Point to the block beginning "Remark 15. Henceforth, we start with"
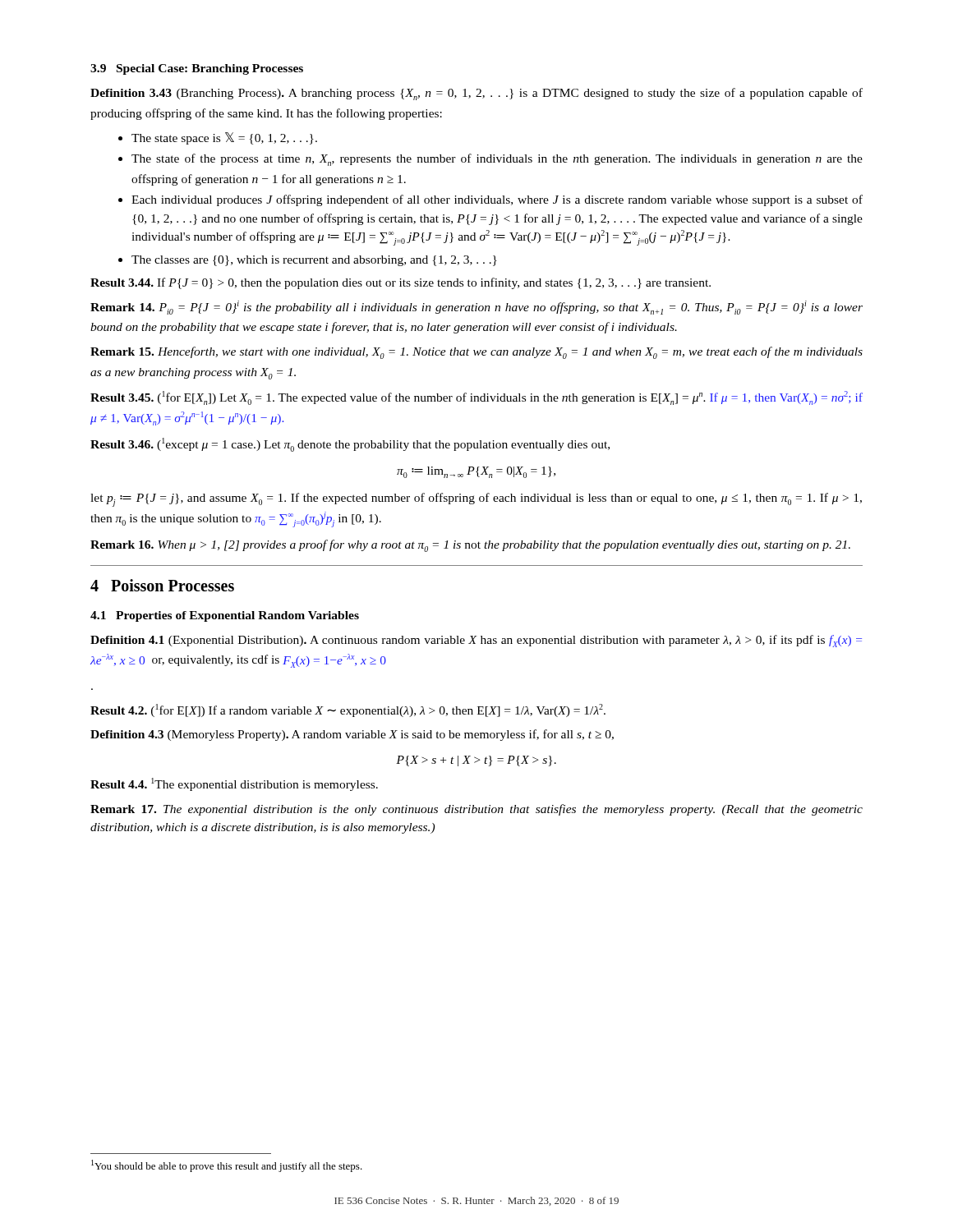This screenshot has width=953, height=1232. tap(476, 363)
